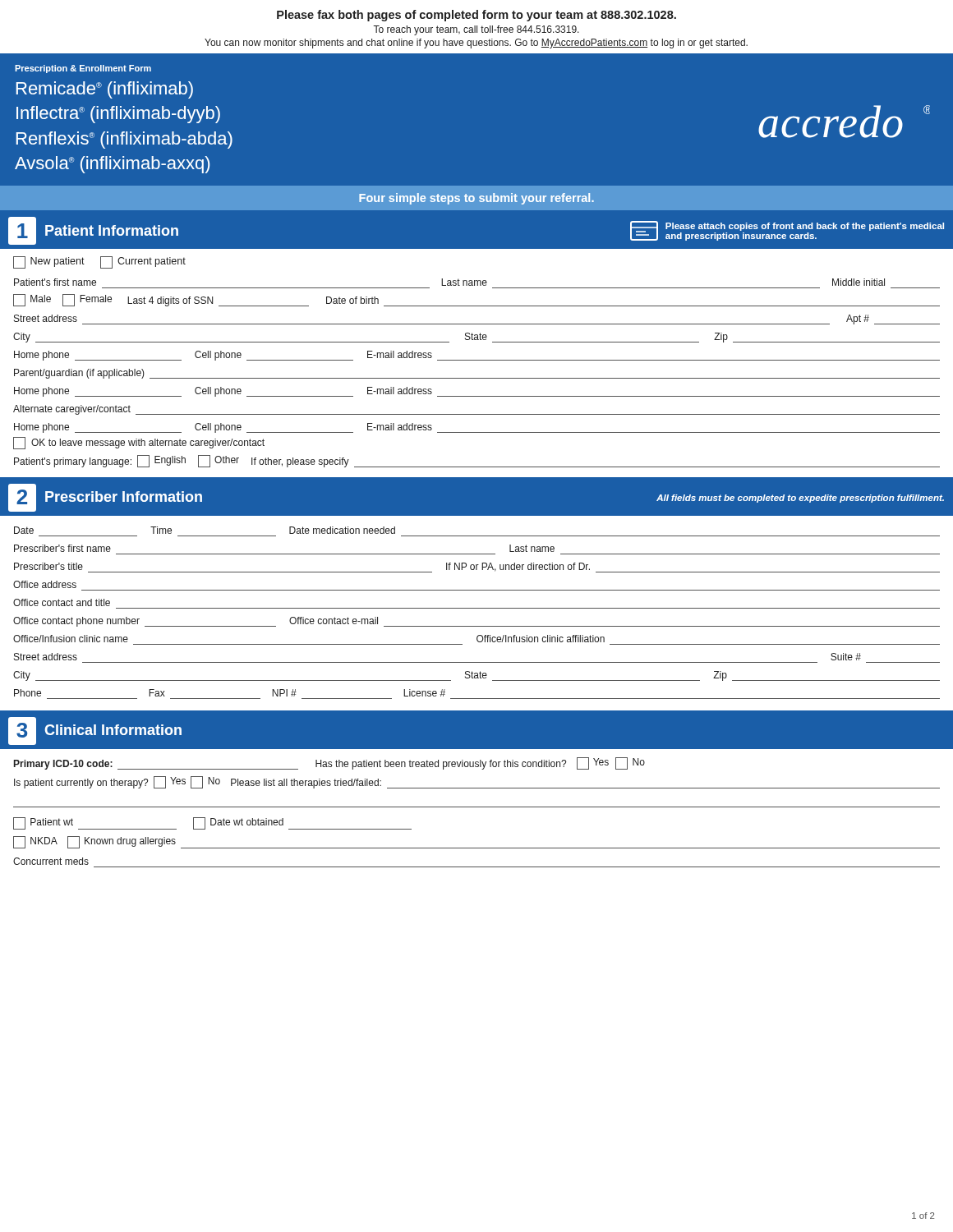Select the element starting "Prescriber's title If NP or PA, under"
The image size is (953, 1232).
(476, 565)
